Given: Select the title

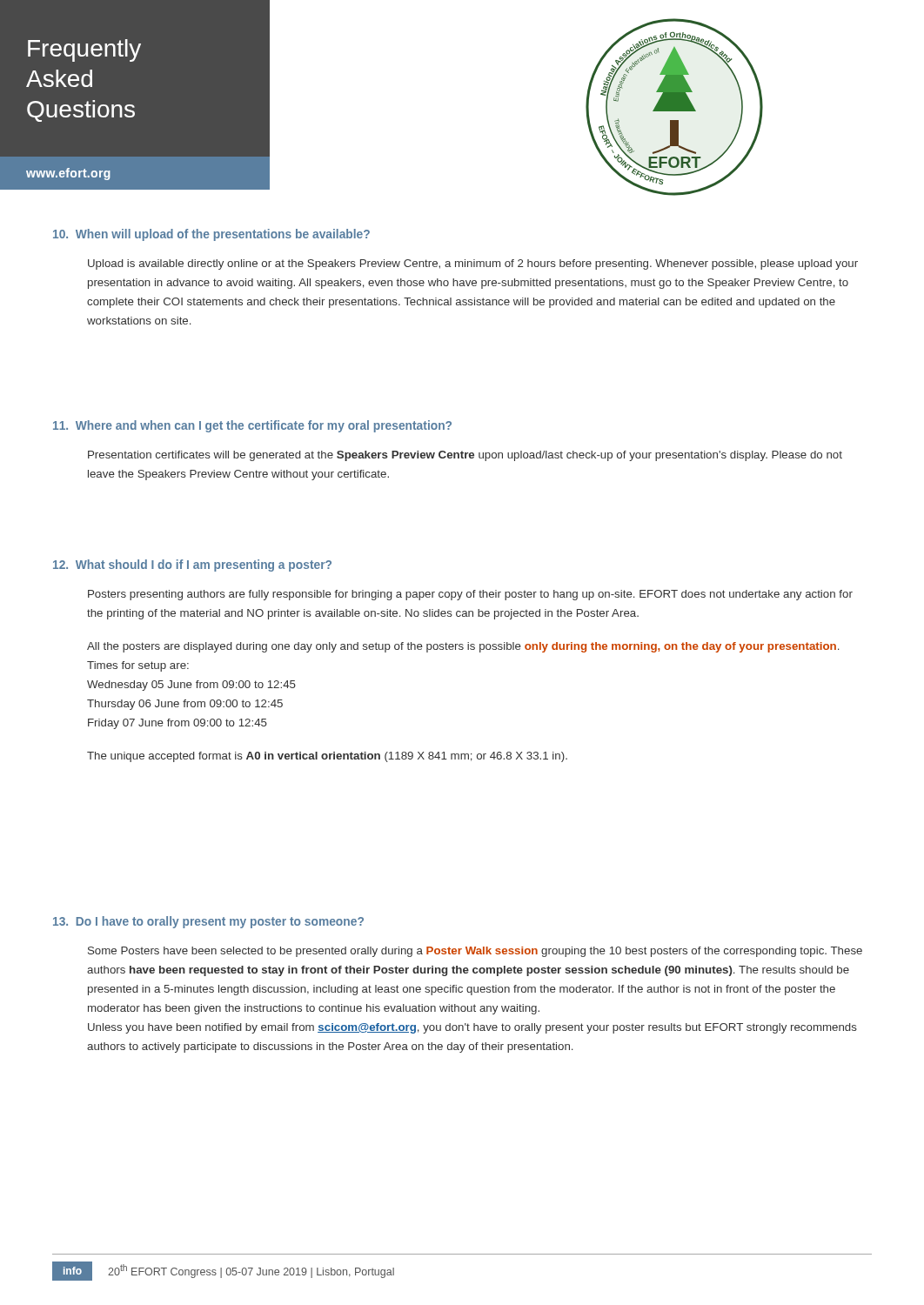Looking at the screenshot, I should (x=148, y=78).
